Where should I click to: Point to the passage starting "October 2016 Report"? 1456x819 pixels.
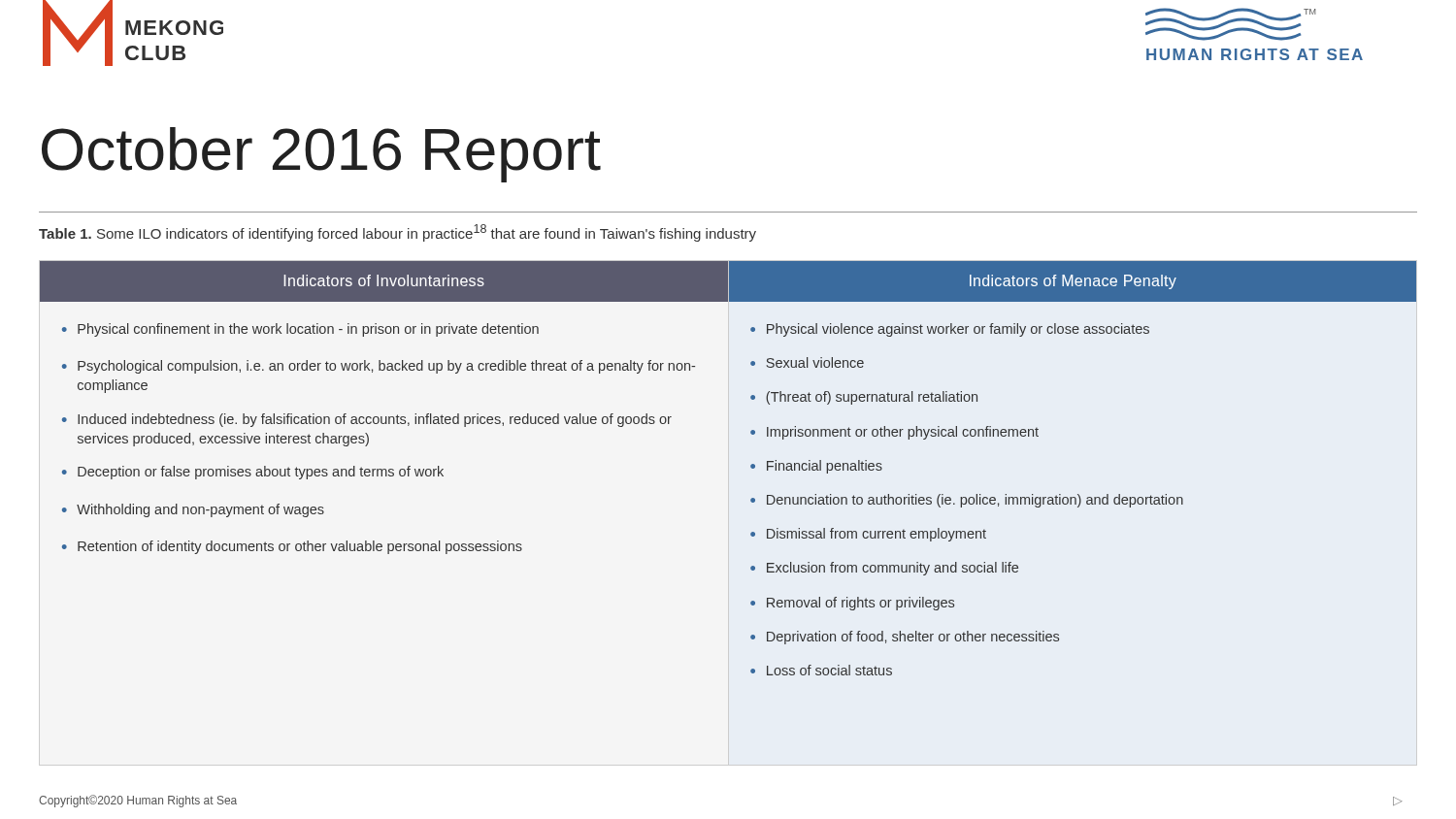[x=320, y=149]
